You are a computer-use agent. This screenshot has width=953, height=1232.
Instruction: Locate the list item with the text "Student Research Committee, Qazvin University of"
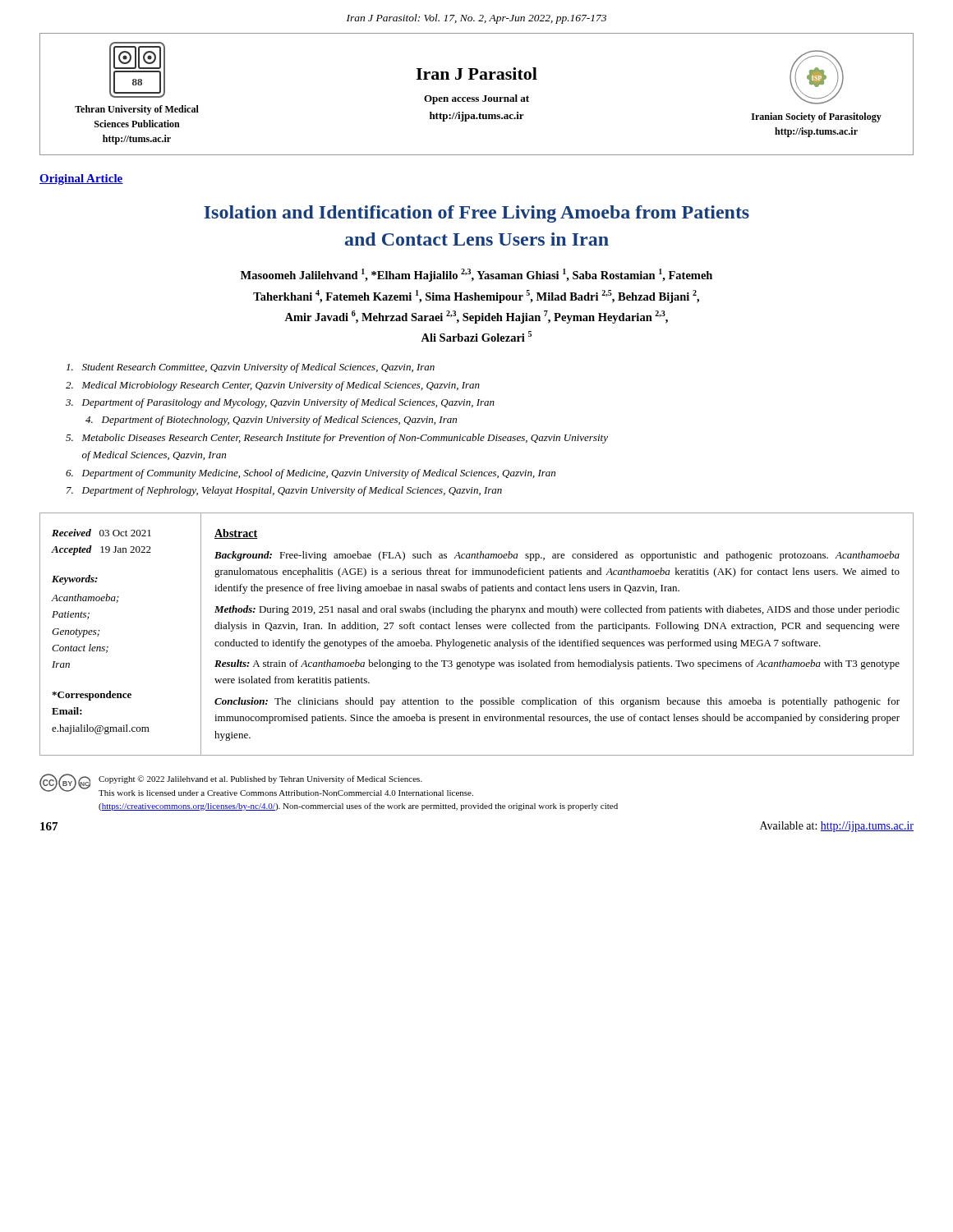[250, 367]
